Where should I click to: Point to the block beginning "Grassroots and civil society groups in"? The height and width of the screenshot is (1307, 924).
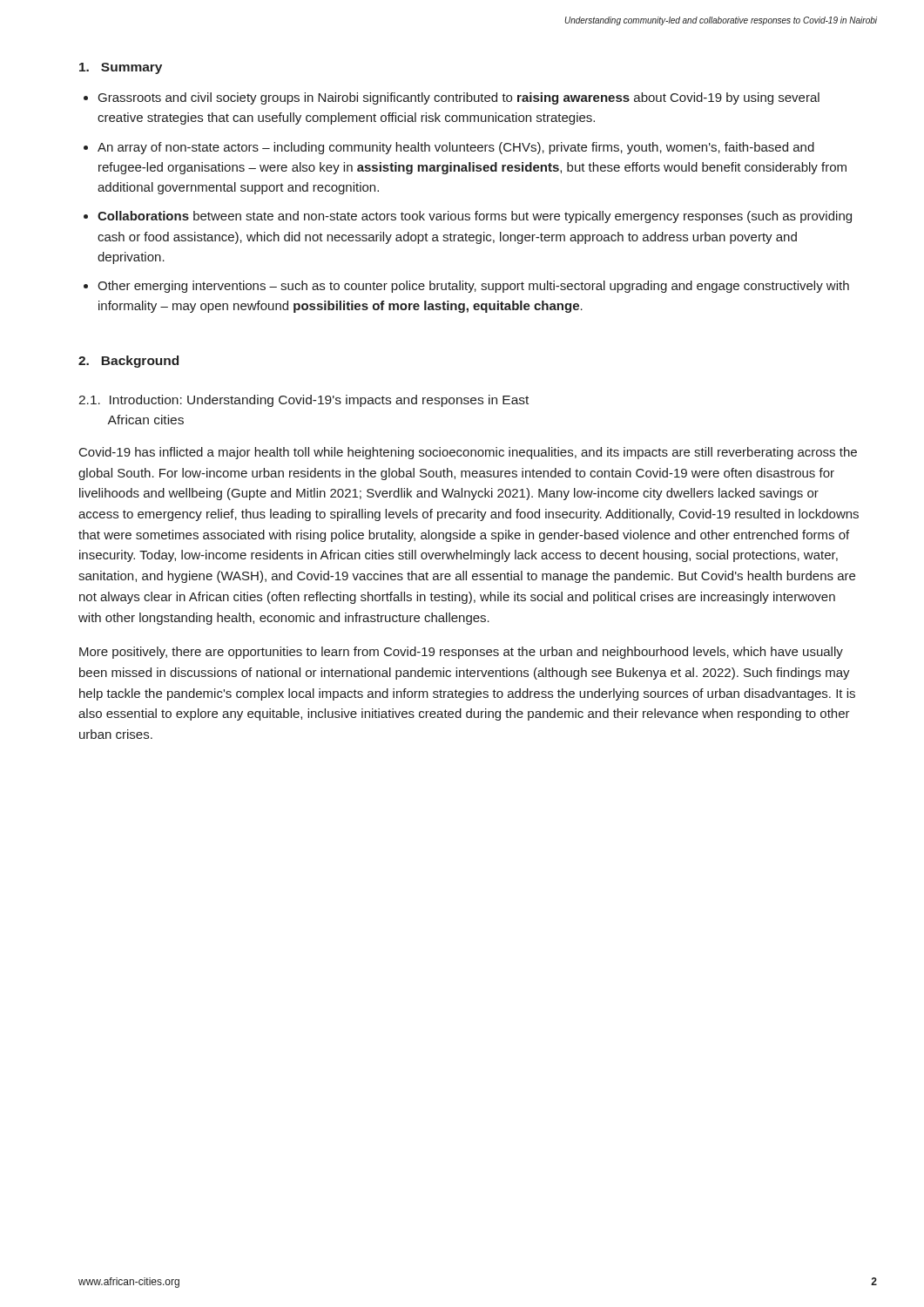pyautogui.click(x=459, y=107)
